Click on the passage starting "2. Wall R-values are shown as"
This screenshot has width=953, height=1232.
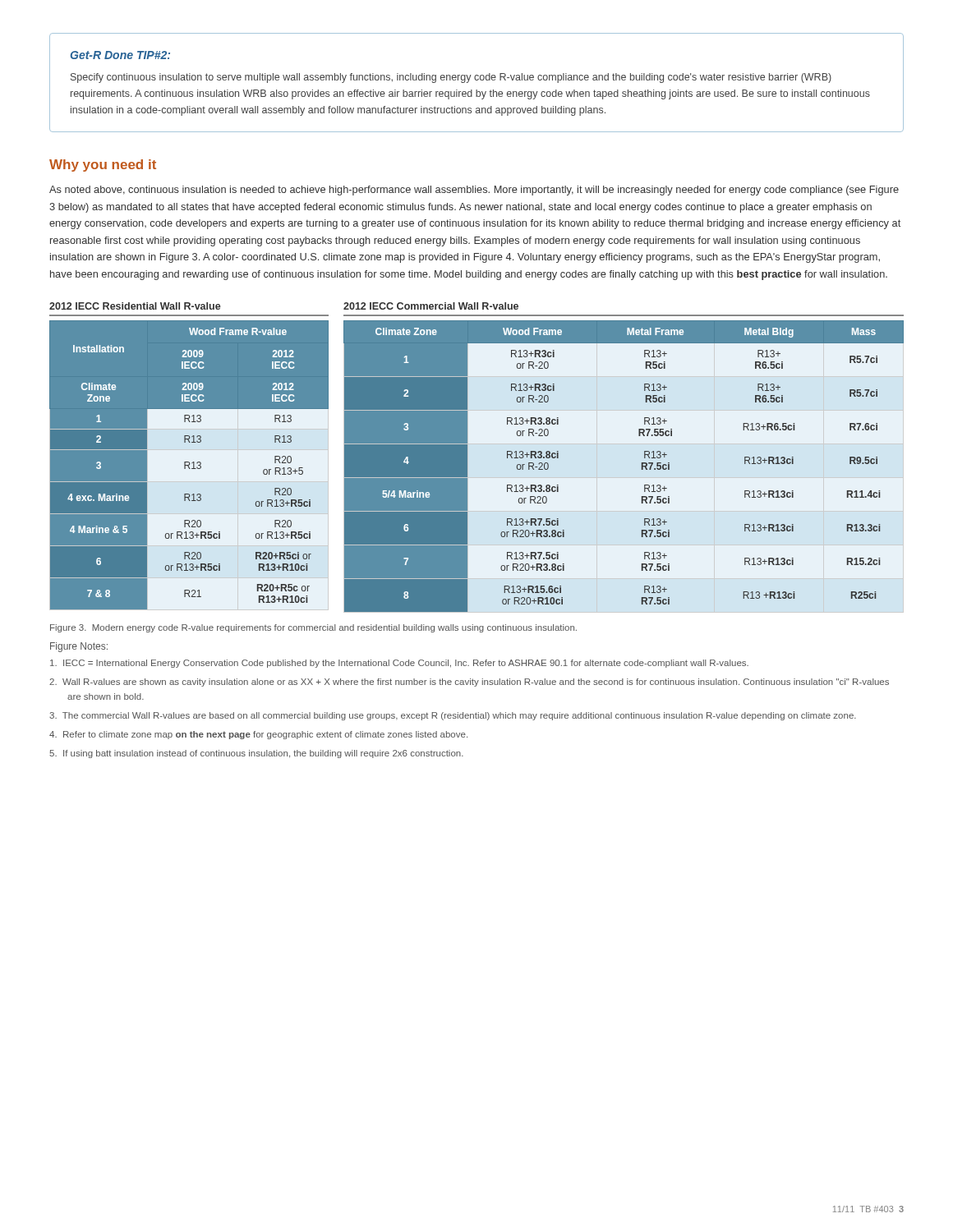point(469,689)
